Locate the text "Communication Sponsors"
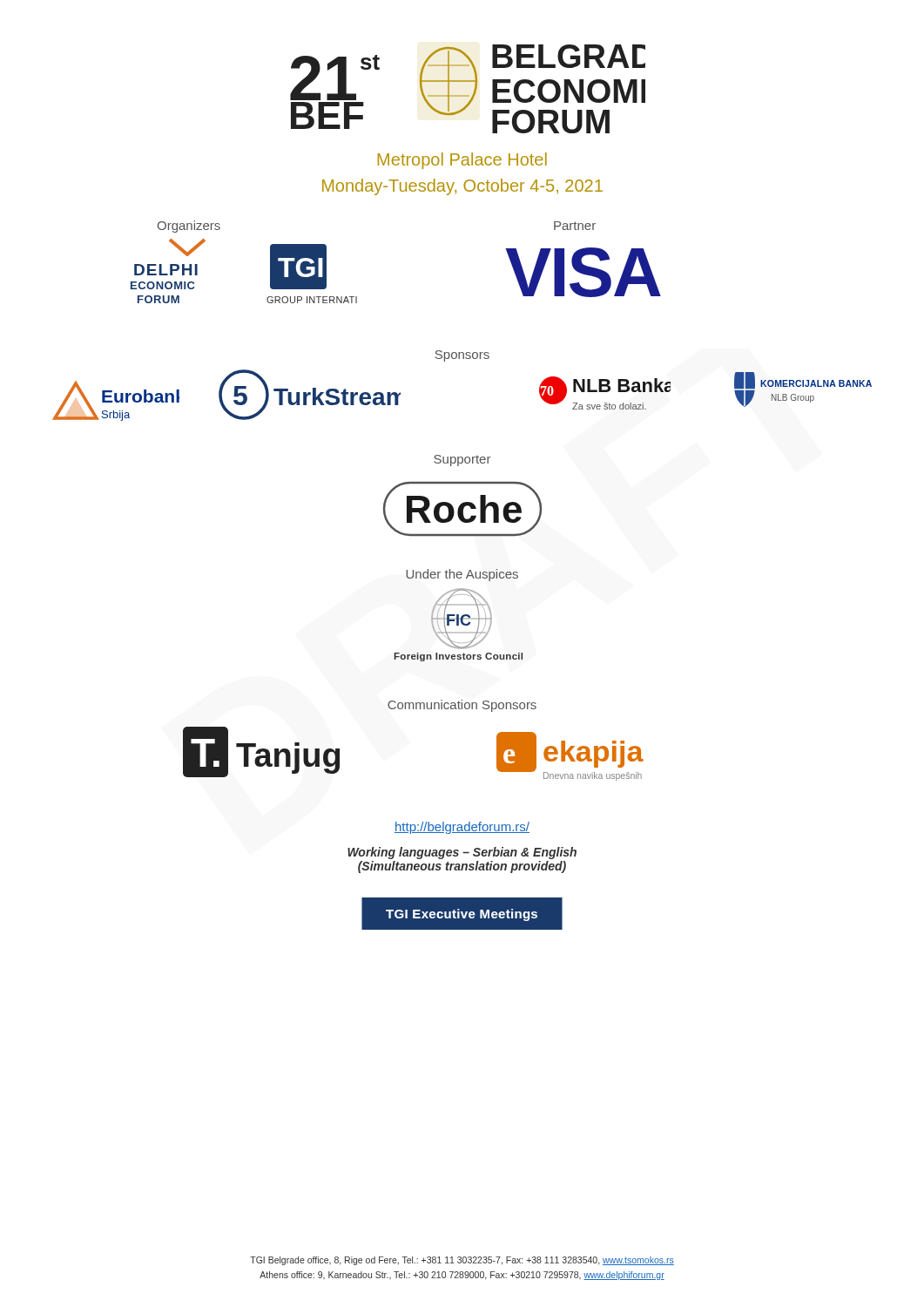 tap(462, 704)
